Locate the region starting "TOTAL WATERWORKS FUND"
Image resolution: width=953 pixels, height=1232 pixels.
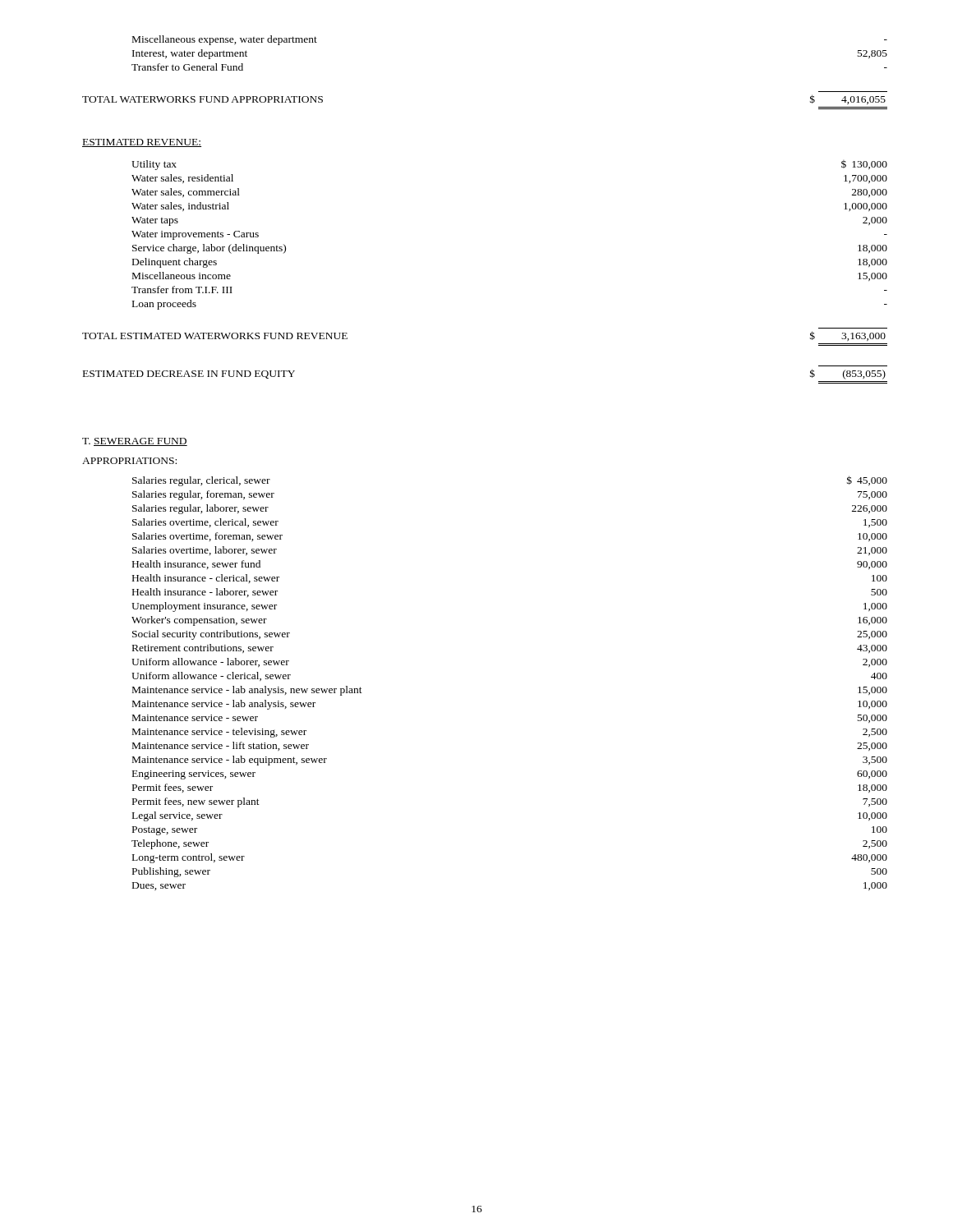pos(202,99)
